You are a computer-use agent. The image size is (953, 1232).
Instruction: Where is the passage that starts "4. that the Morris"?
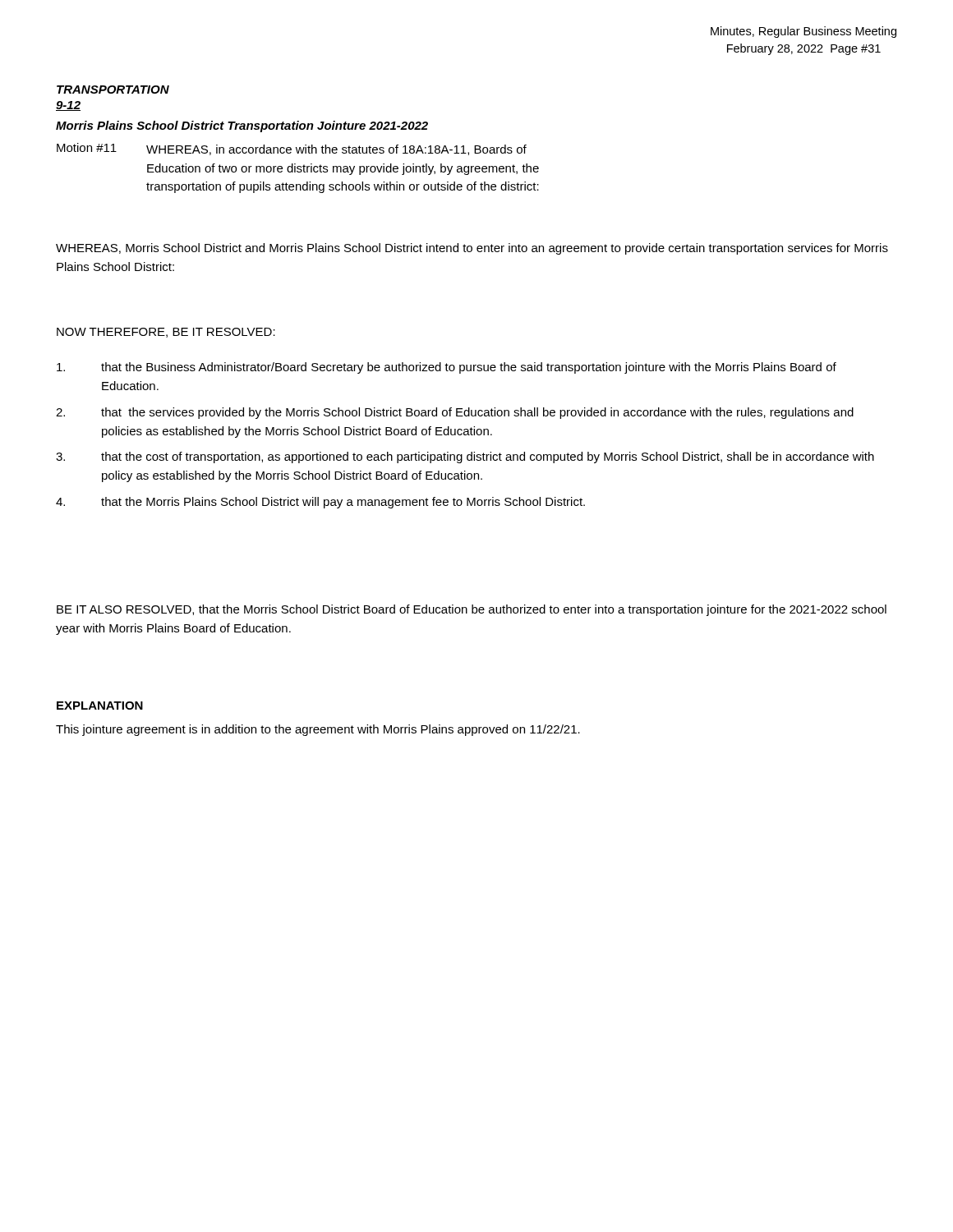pos(476,501)
